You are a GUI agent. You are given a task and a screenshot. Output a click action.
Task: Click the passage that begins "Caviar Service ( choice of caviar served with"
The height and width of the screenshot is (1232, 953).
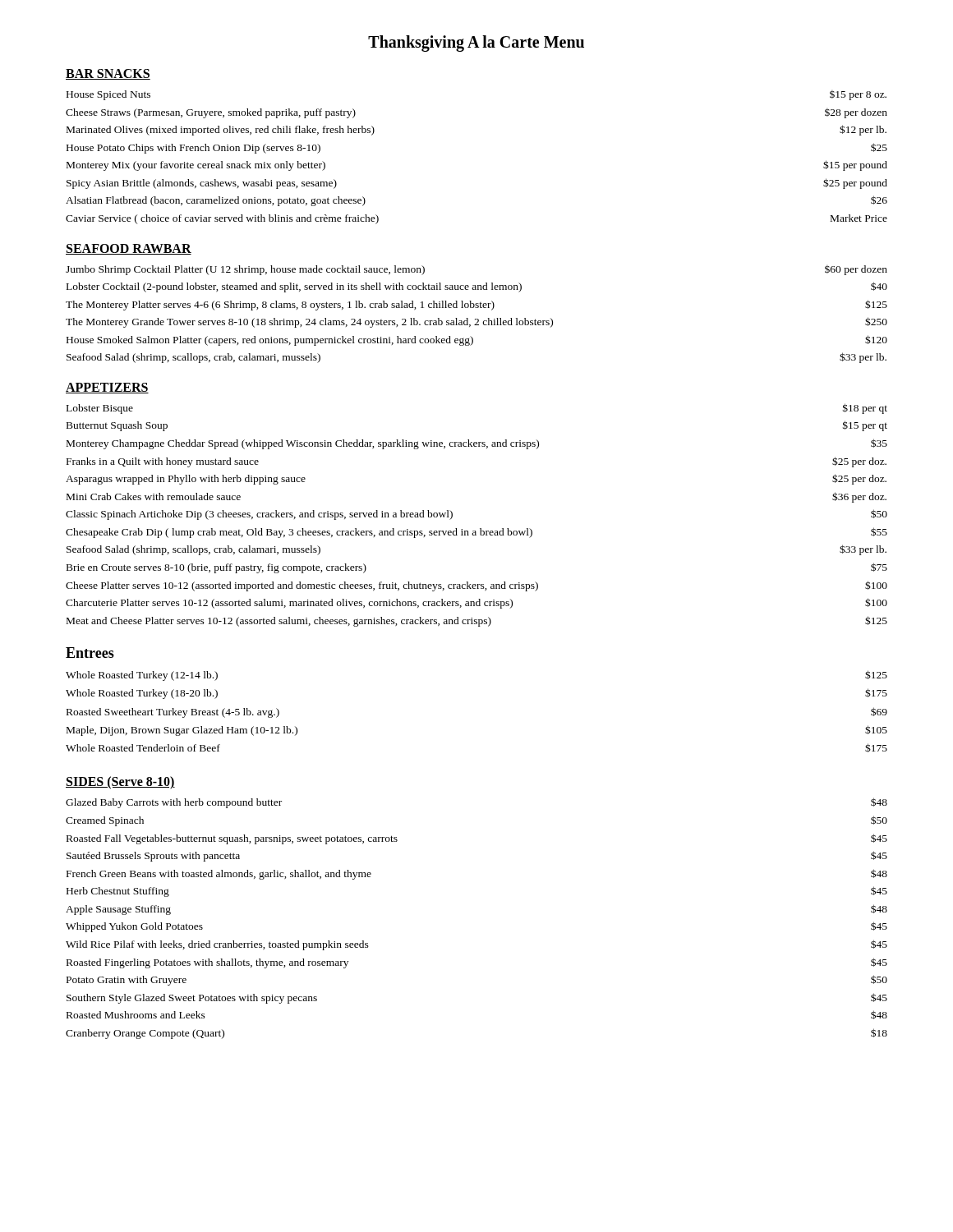click(x=223, y=219)
